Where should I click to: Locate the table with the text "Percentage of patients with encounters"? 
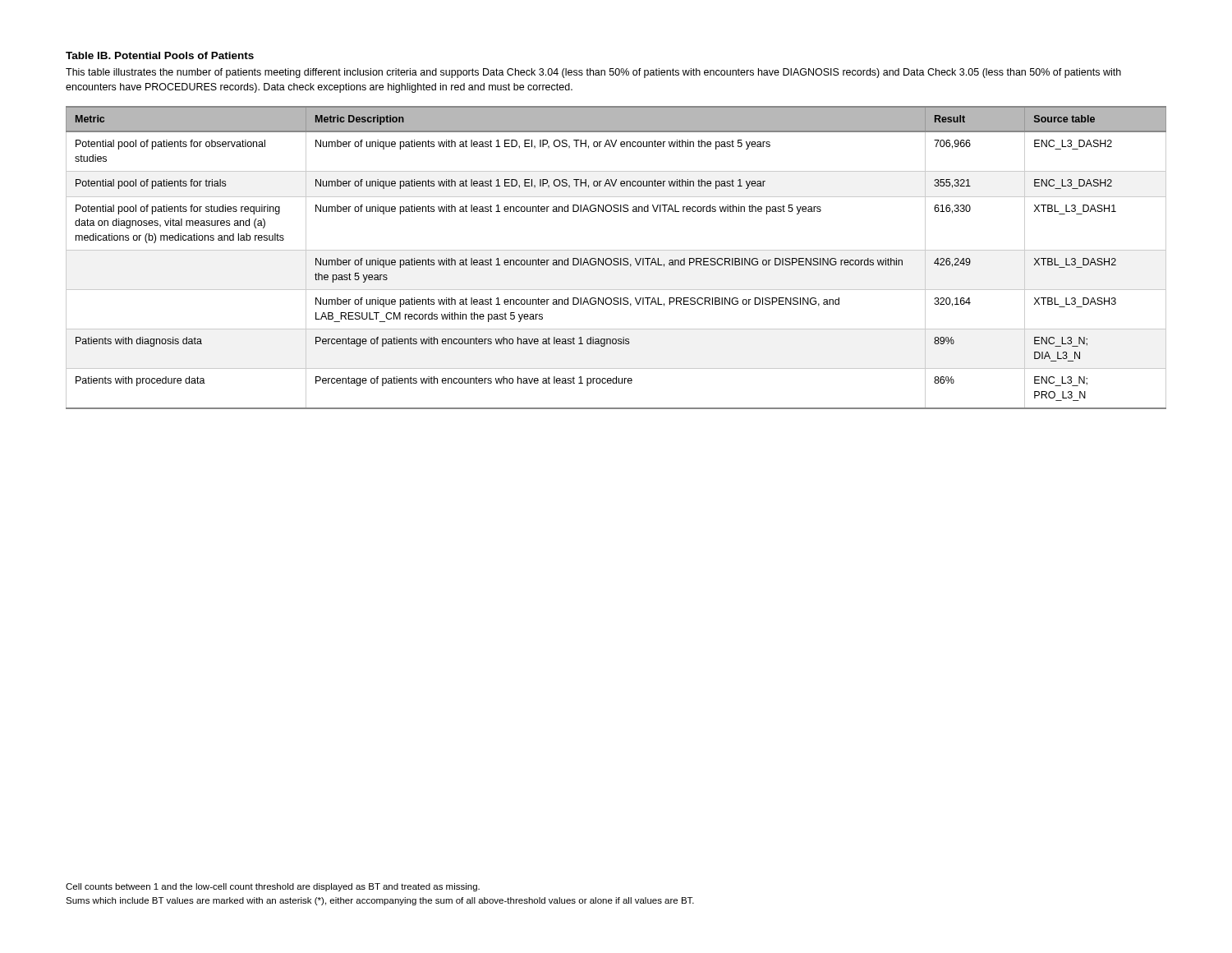[x=616, y=258]
